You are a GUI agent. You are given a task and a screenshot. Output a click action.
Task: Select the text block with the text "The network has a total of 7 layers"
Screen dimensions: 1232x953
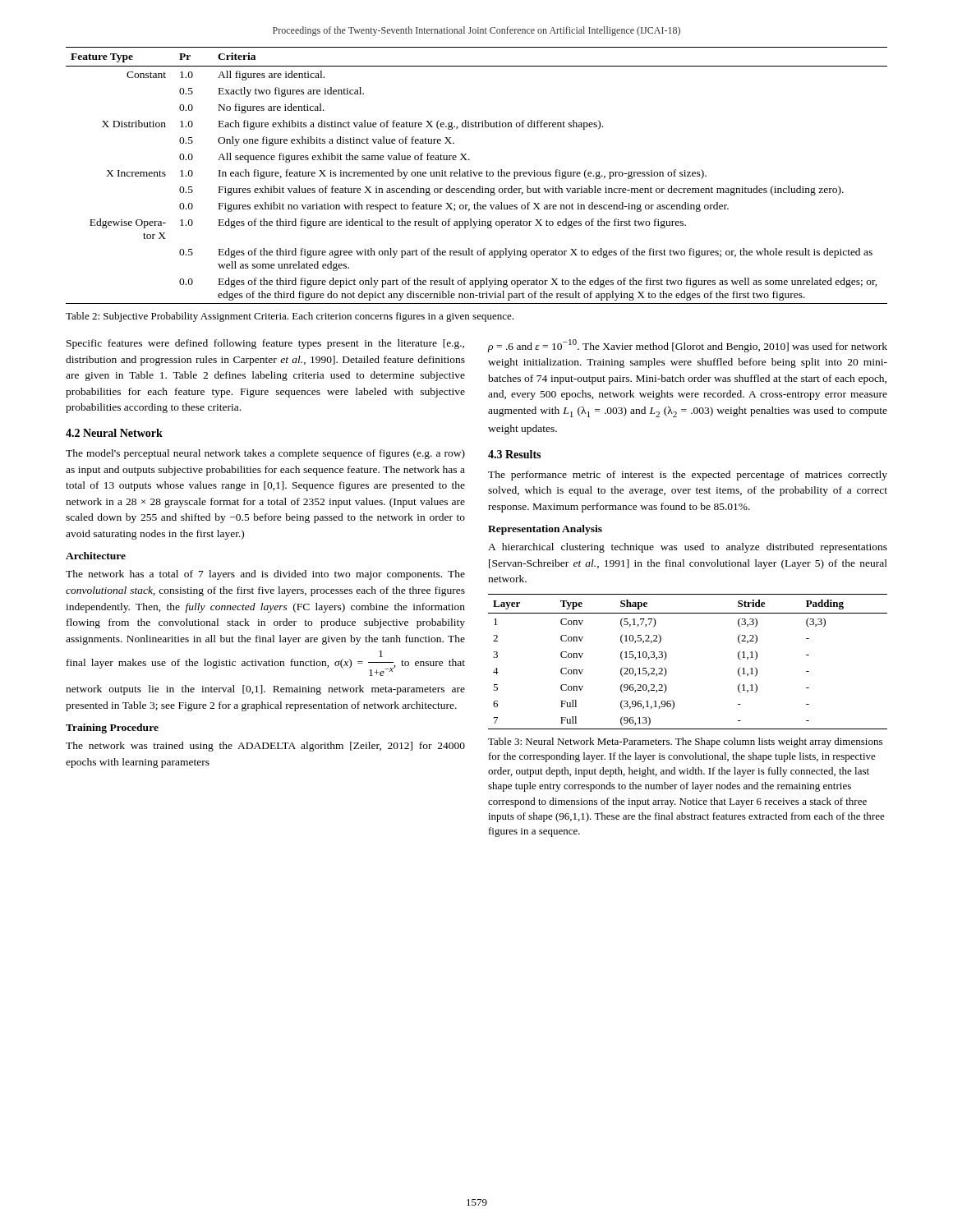point(265,639)
